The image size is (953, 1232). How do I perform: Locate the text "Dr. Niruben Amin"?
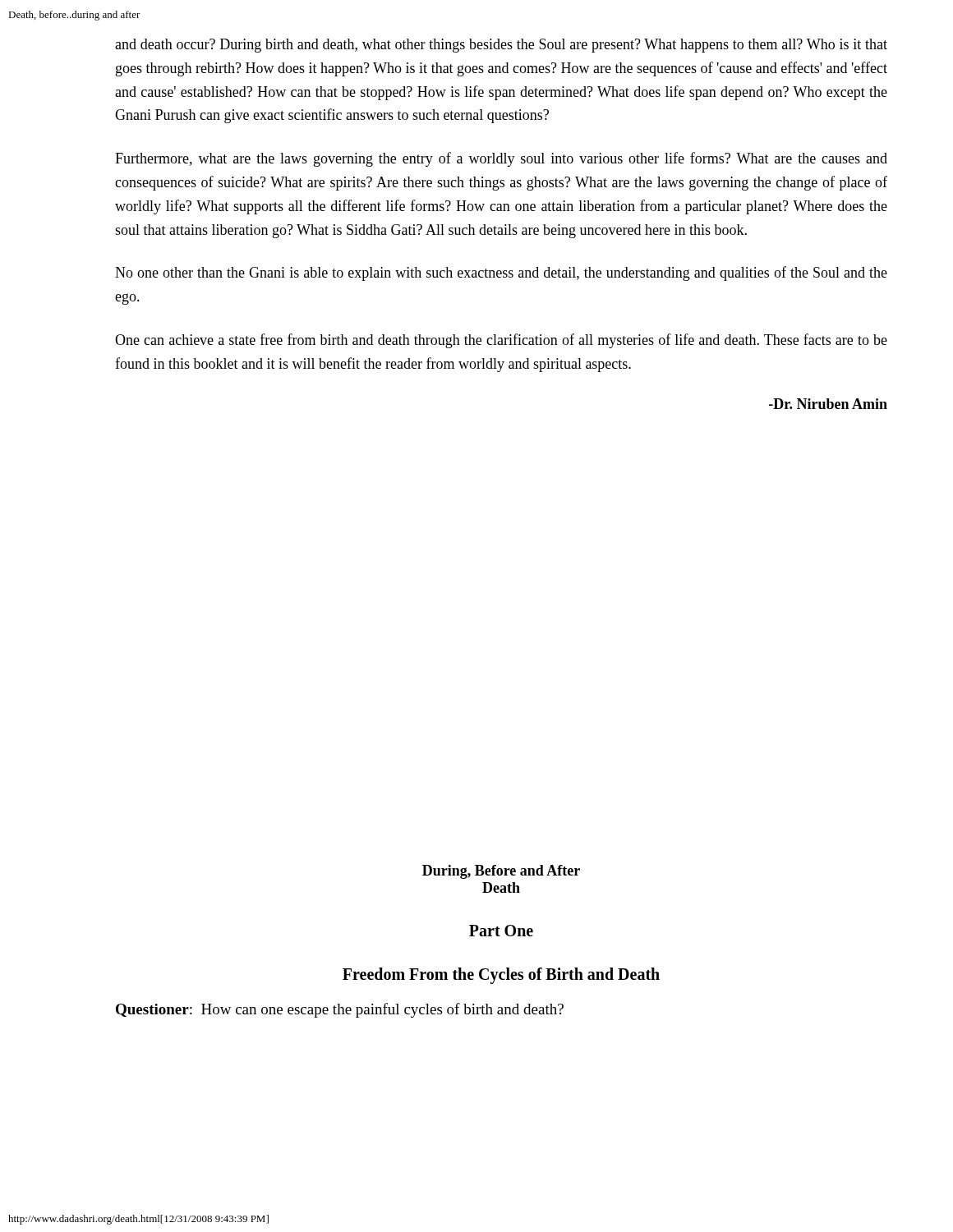click(x=828, y=404)
